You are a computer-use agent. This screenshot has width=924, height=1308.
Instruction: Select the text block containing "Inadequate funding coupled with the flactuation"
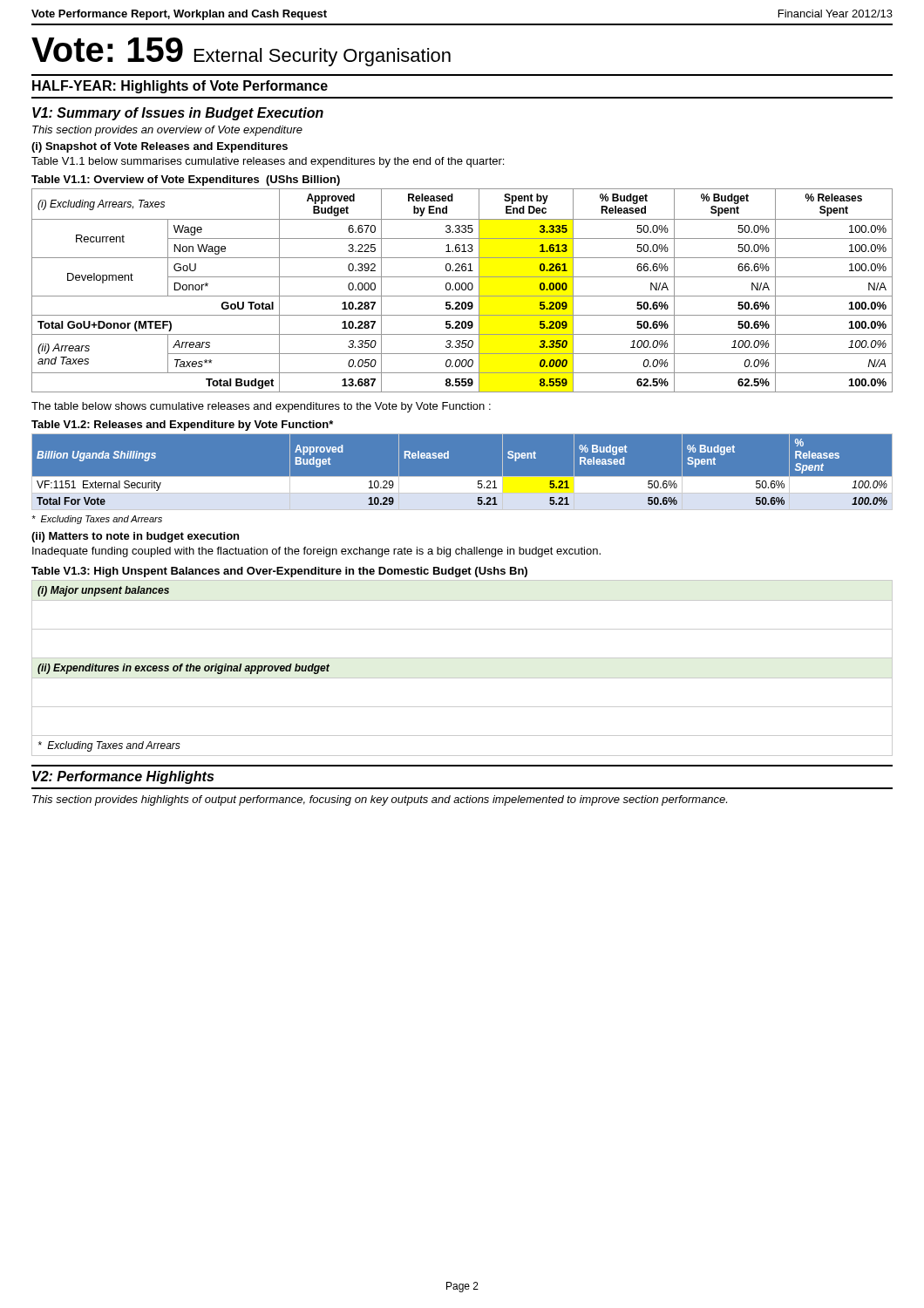pyautogui.click(x=316, y=551)
